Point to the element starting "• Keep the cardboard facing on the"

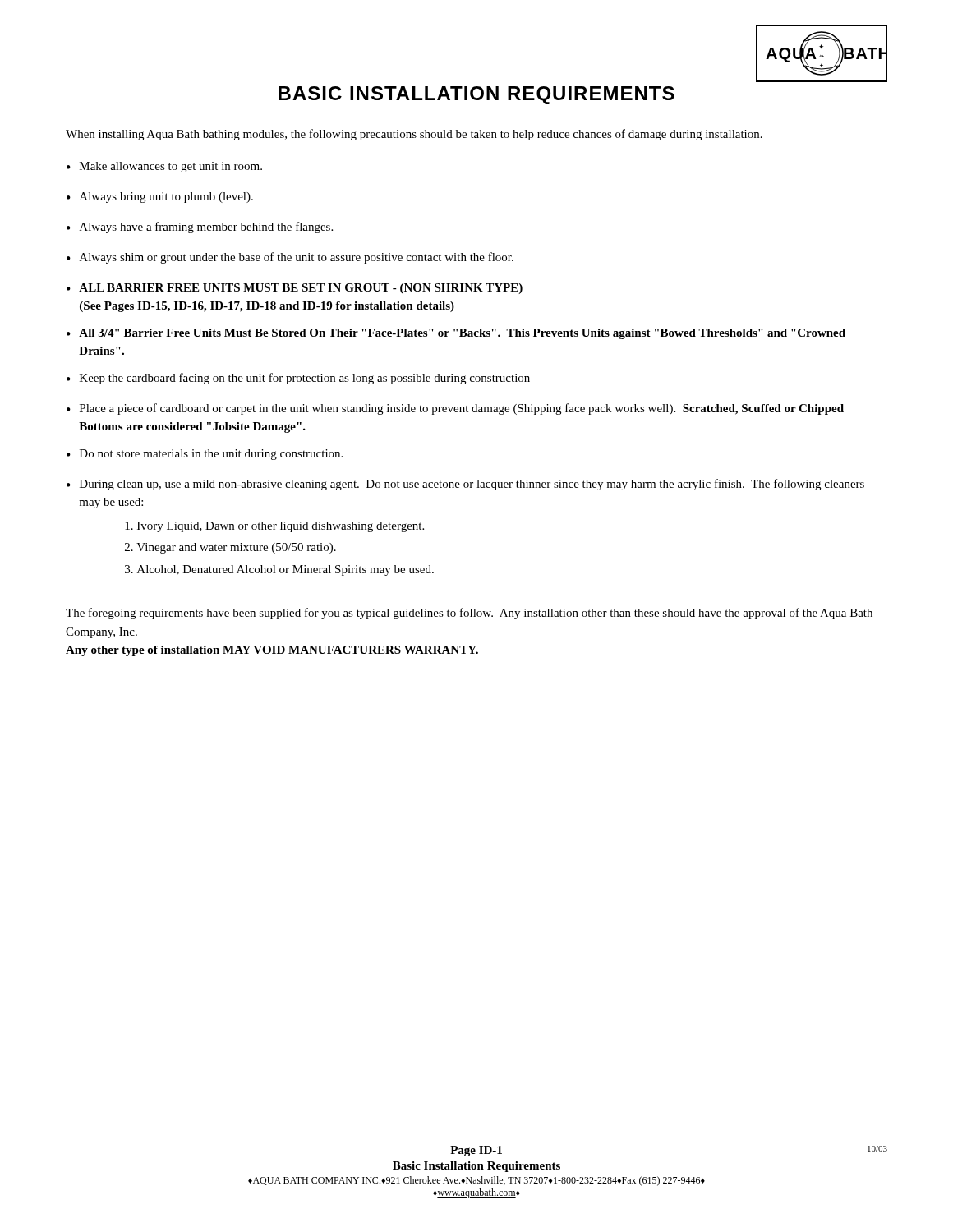point(476,379)
